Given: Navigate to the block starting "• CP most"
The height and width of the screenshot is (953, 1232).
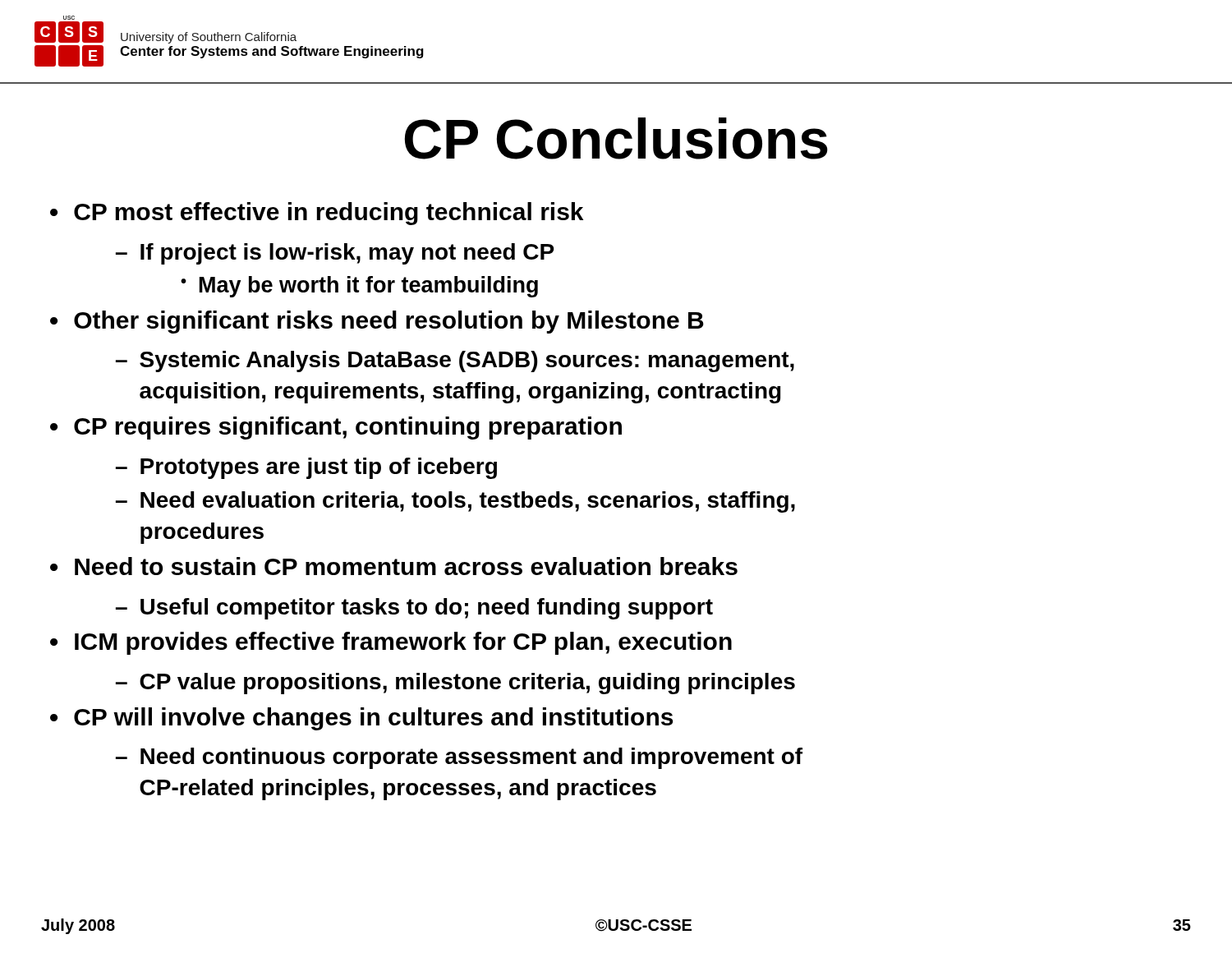Looking at the screenshot, I should pos(316,213).
